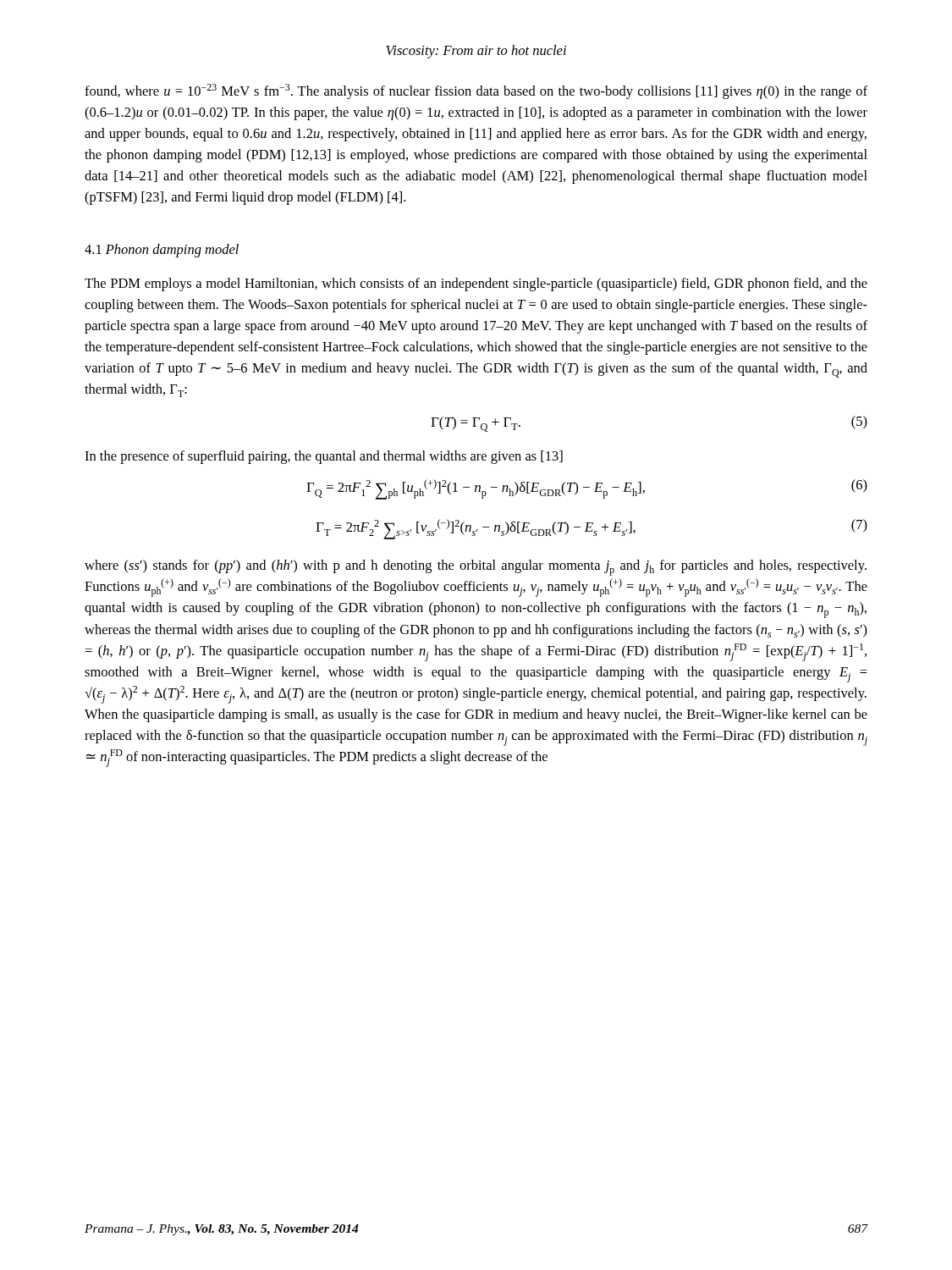Select the text block that says "The PDM employs a model Hamiltonian,"

pos(476,338)
